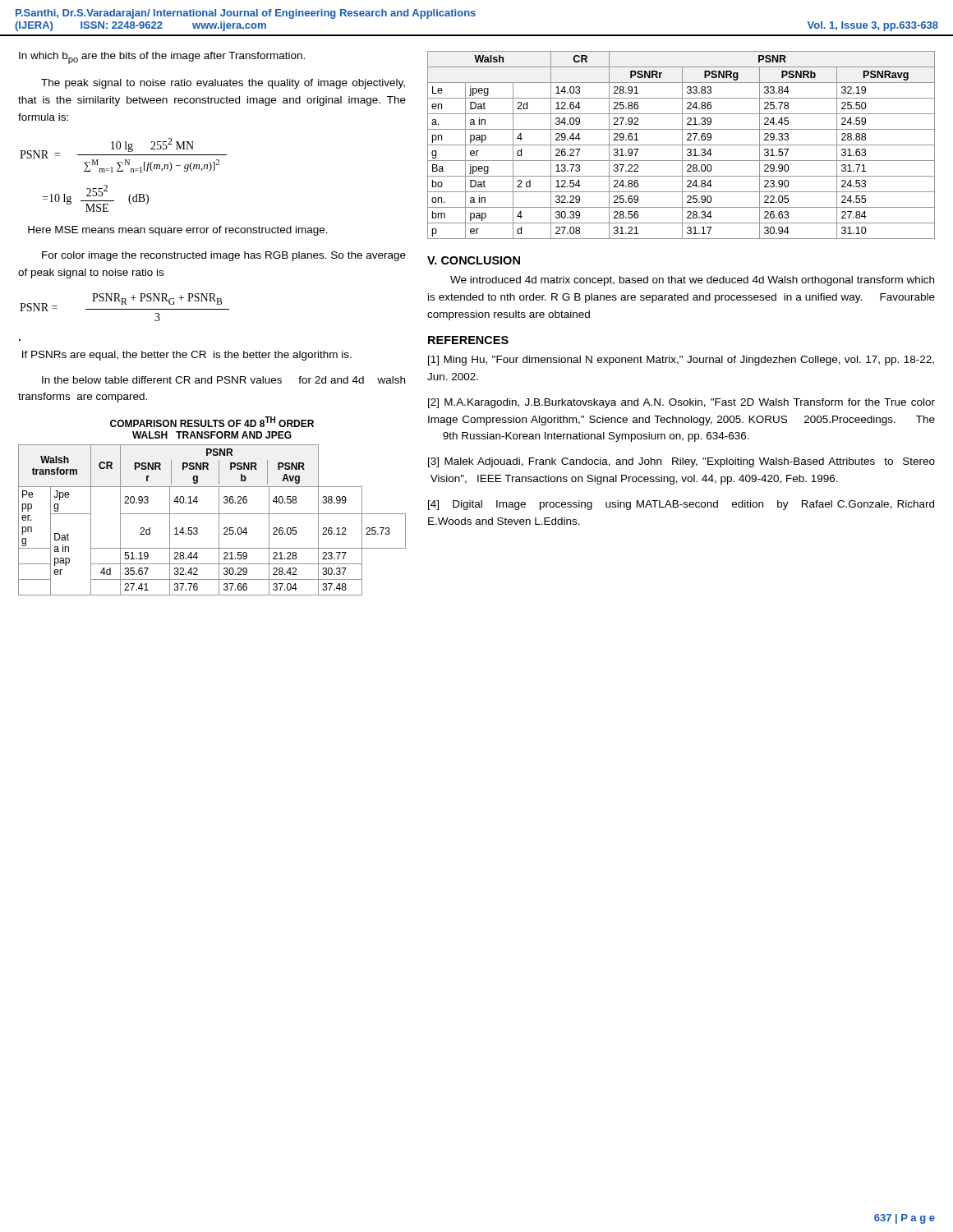This screenshot has height=1232, width=953.
Task: Click on the text block containing "Here MSE means"
Action: click(173, 230)
